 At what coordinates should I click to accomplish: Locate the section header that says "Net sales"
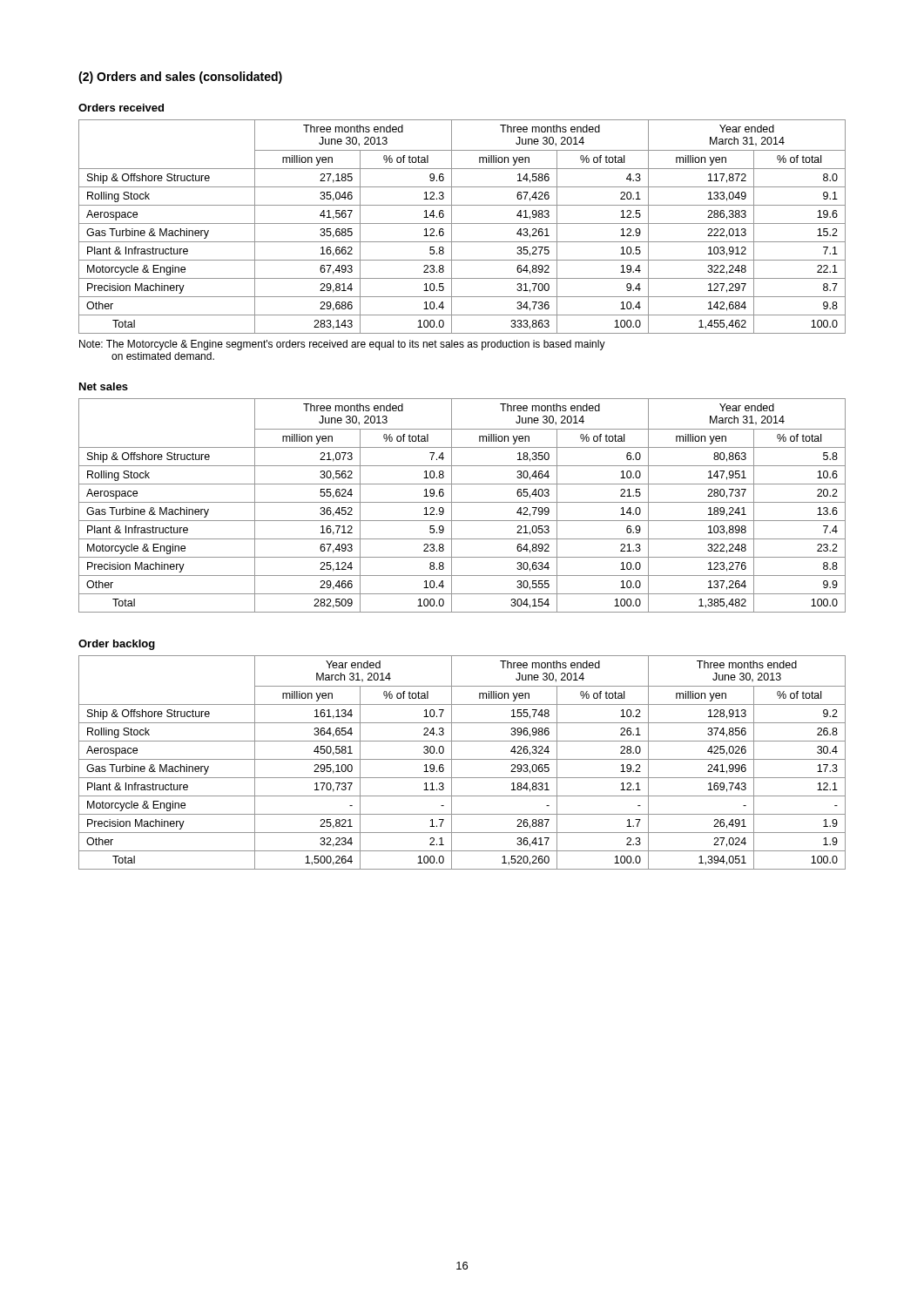tap(103, 386)
